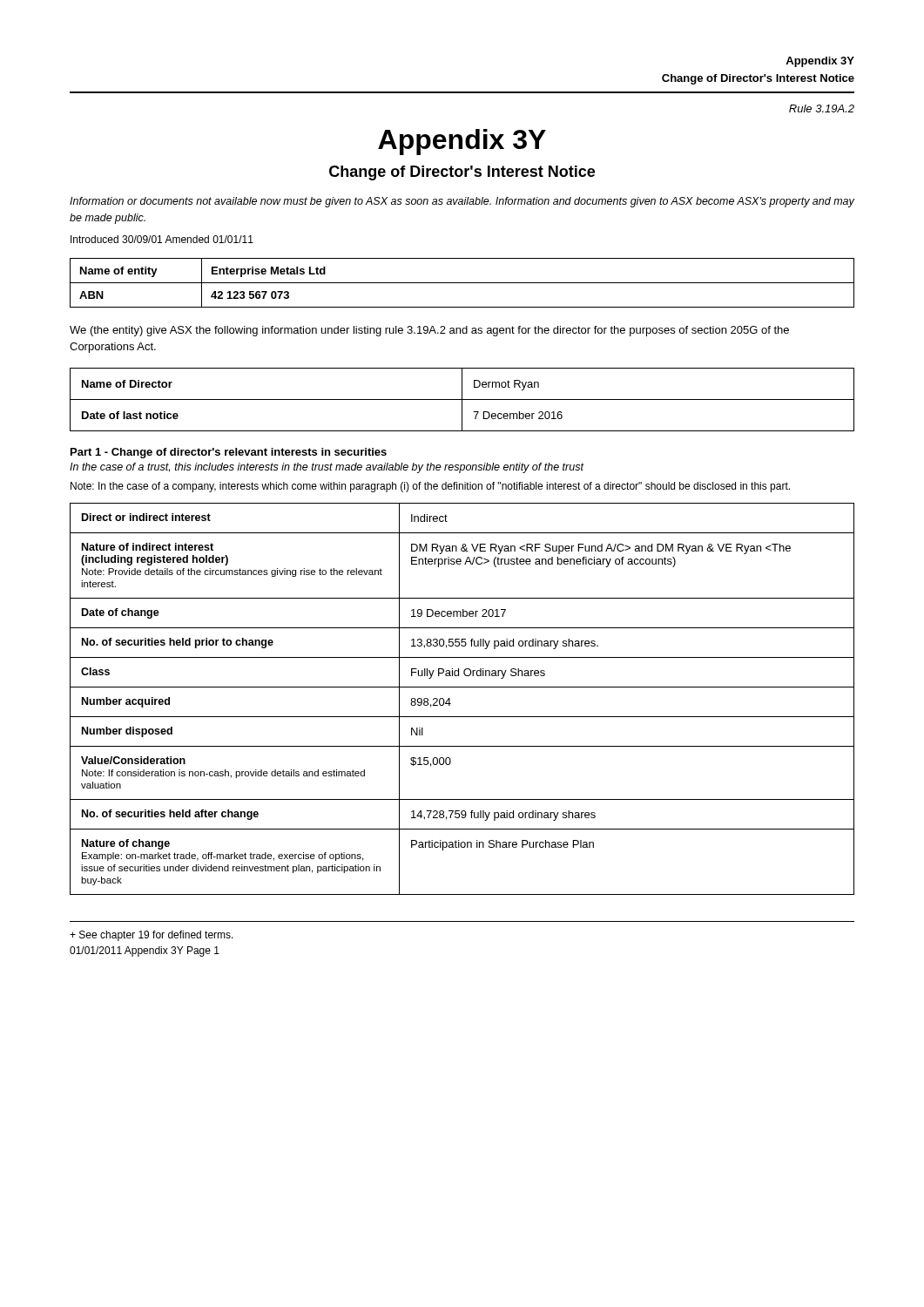Locate the table with the text "No. of securities held"
Image resolution: width=924 pixels, height=1307 pixels.
(462, 698)
